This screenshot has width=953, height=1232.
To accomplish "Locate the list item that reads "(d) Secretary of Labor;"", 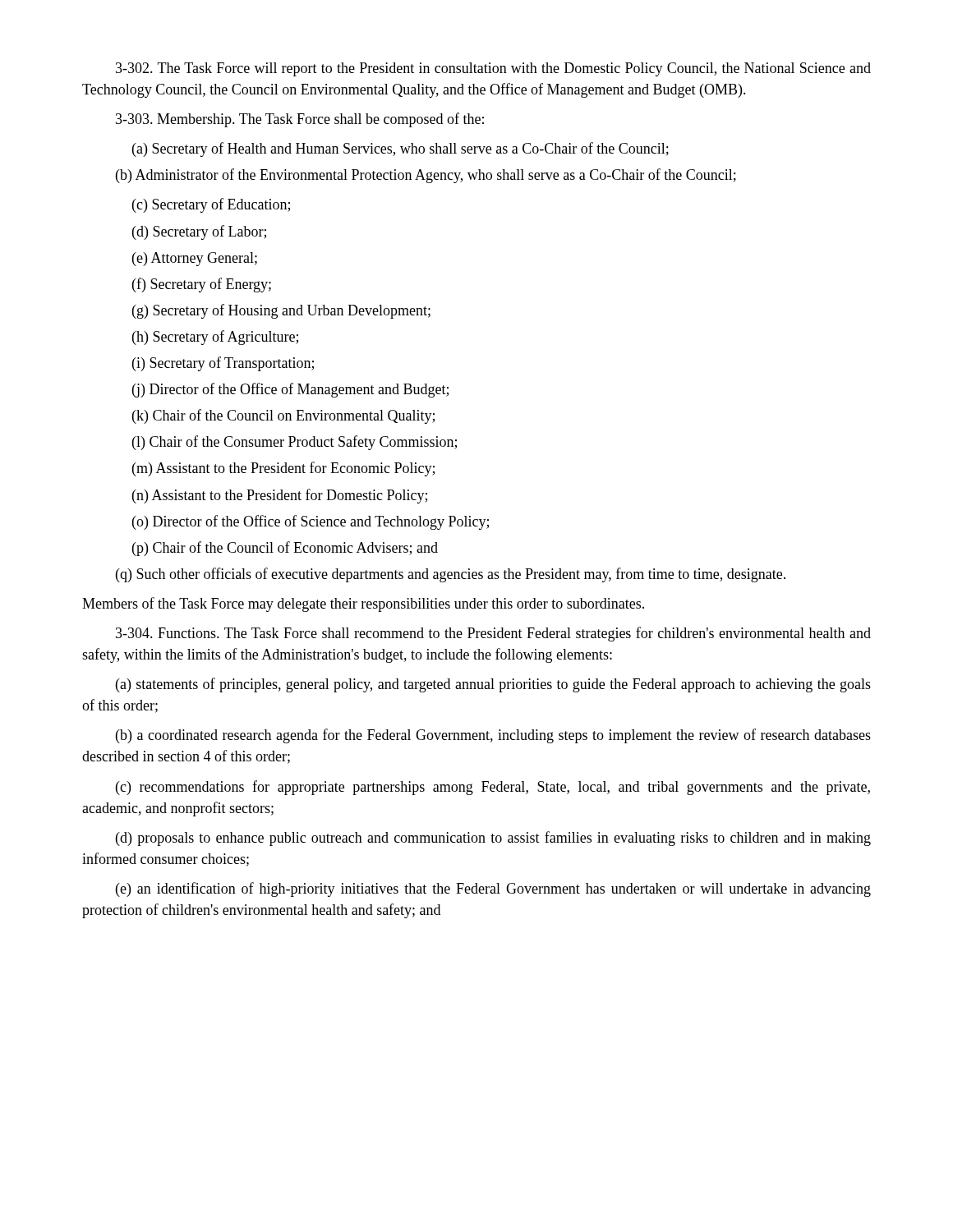I will pyautogui.click(x=199, y=231).
